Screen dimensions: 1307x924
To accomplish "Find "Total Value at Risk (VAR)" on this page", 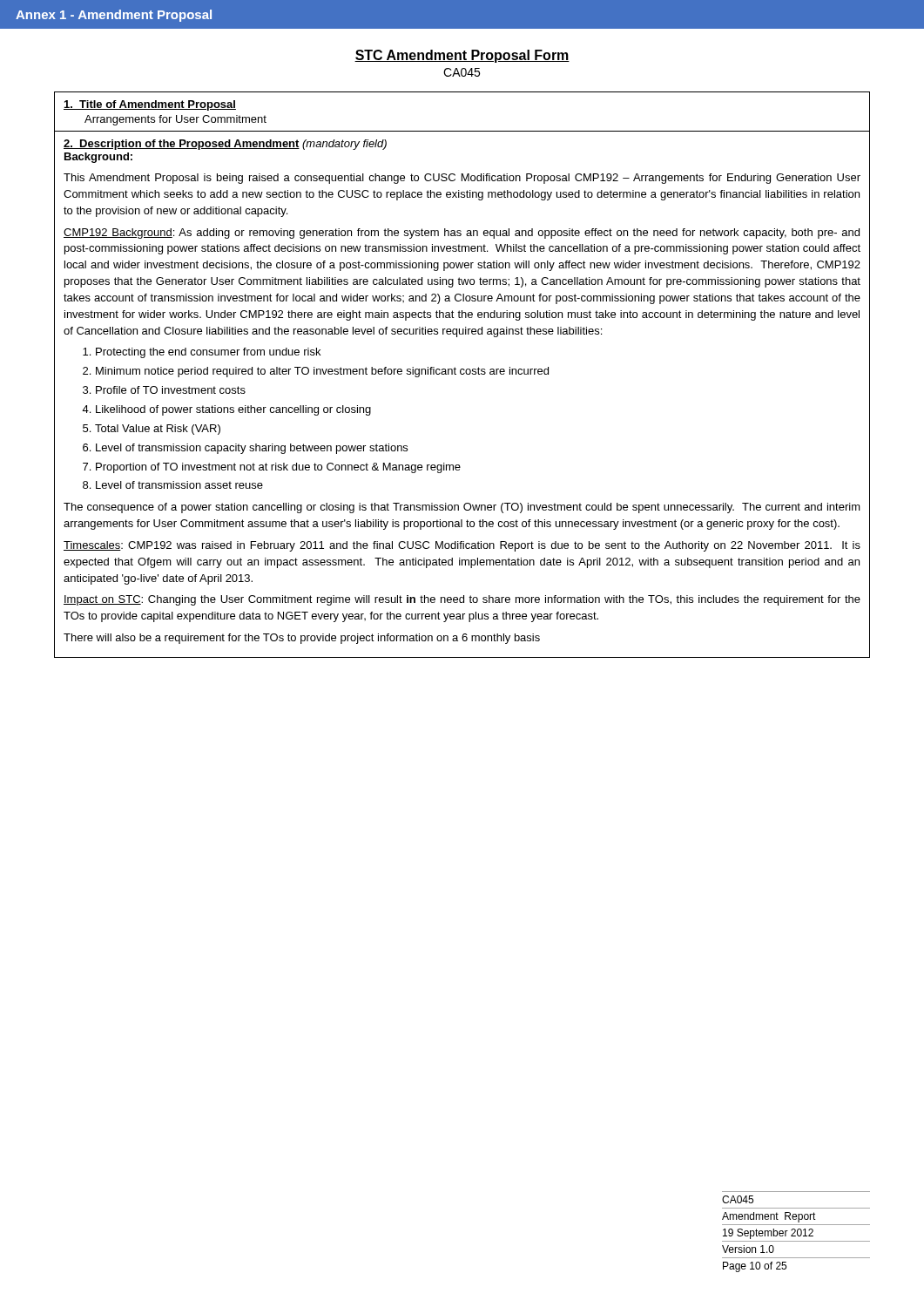I will tap(158, 428).
